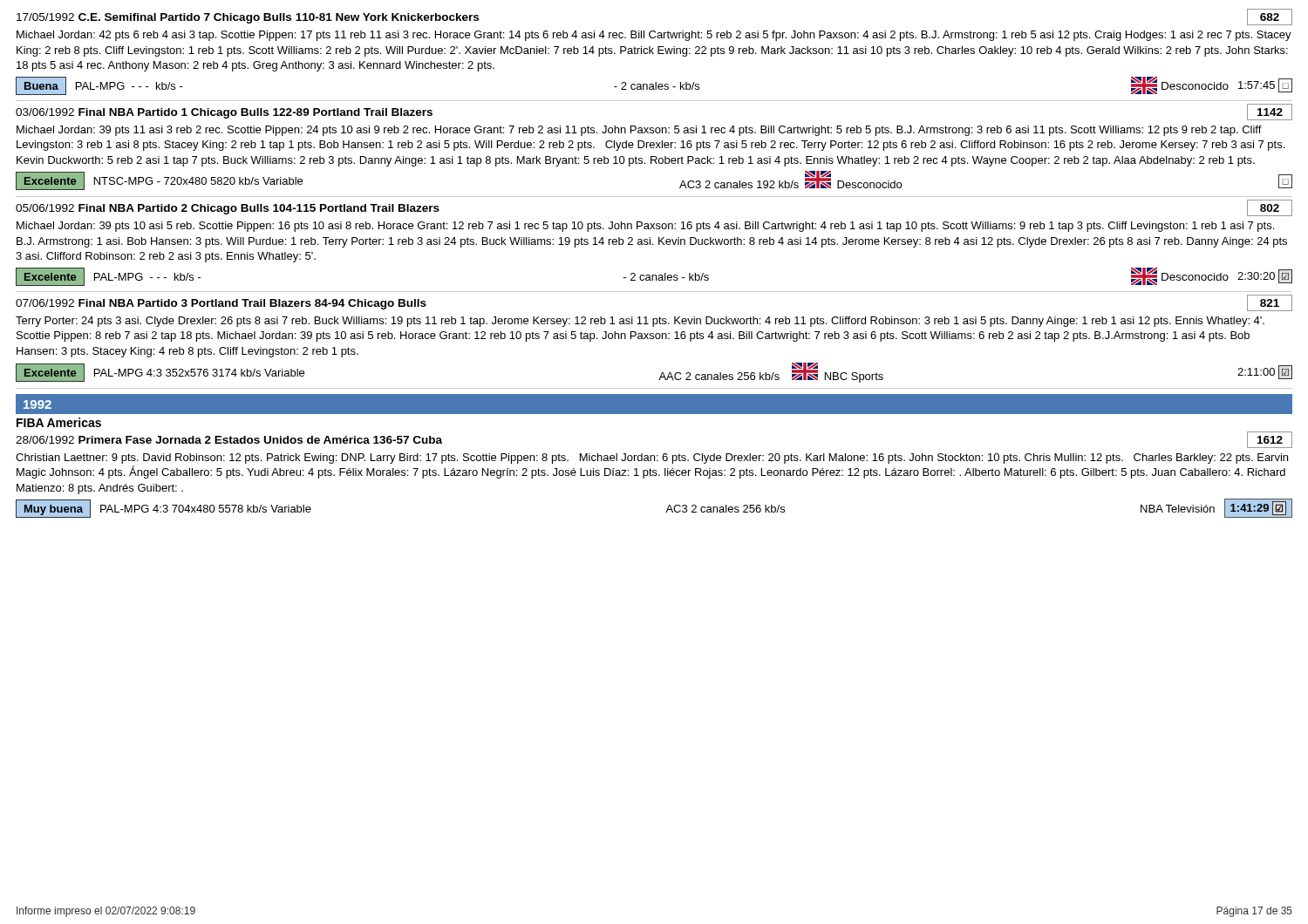This screenshot has width=1308, height=924.
Task: Locate the passage starting "17/05/1992 C.E. Semifinal Partido 7 Chicago Bulls 110-81"
Action: (243, 17)
